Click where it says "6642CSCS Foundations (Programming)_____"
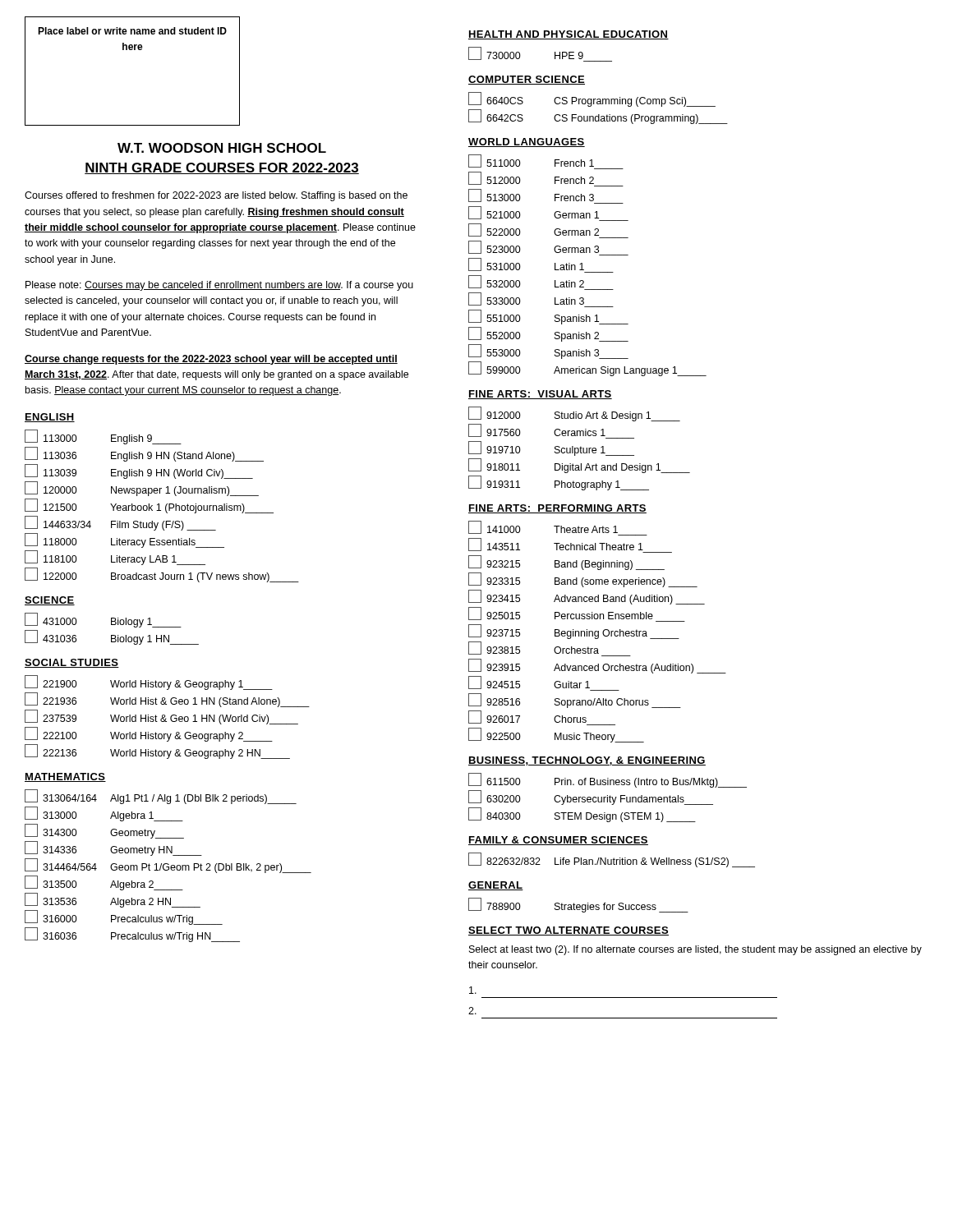 (x=698, y=117)
